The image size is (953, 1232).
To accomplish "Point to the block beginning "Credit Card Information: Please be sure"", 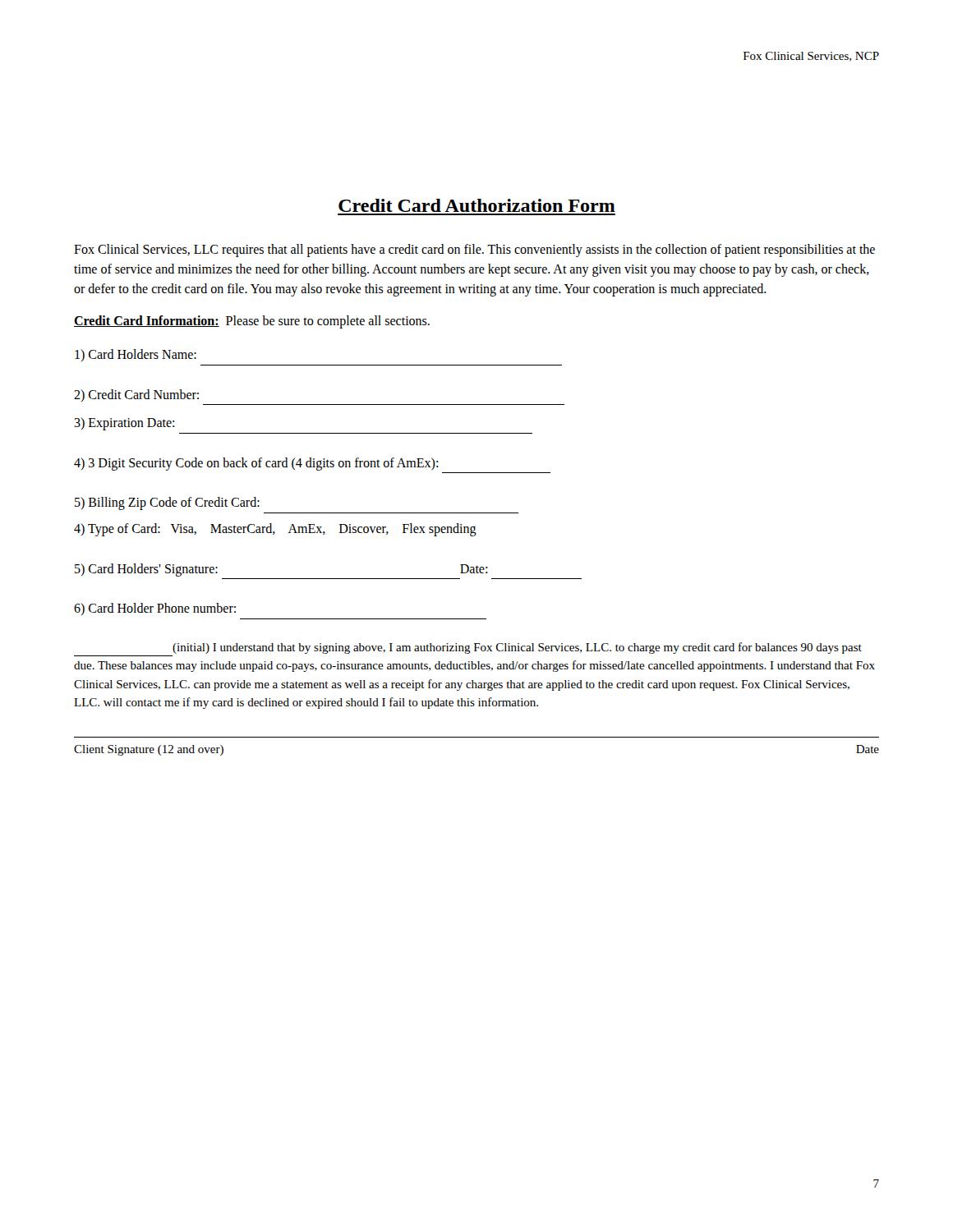I will [252, 321].
